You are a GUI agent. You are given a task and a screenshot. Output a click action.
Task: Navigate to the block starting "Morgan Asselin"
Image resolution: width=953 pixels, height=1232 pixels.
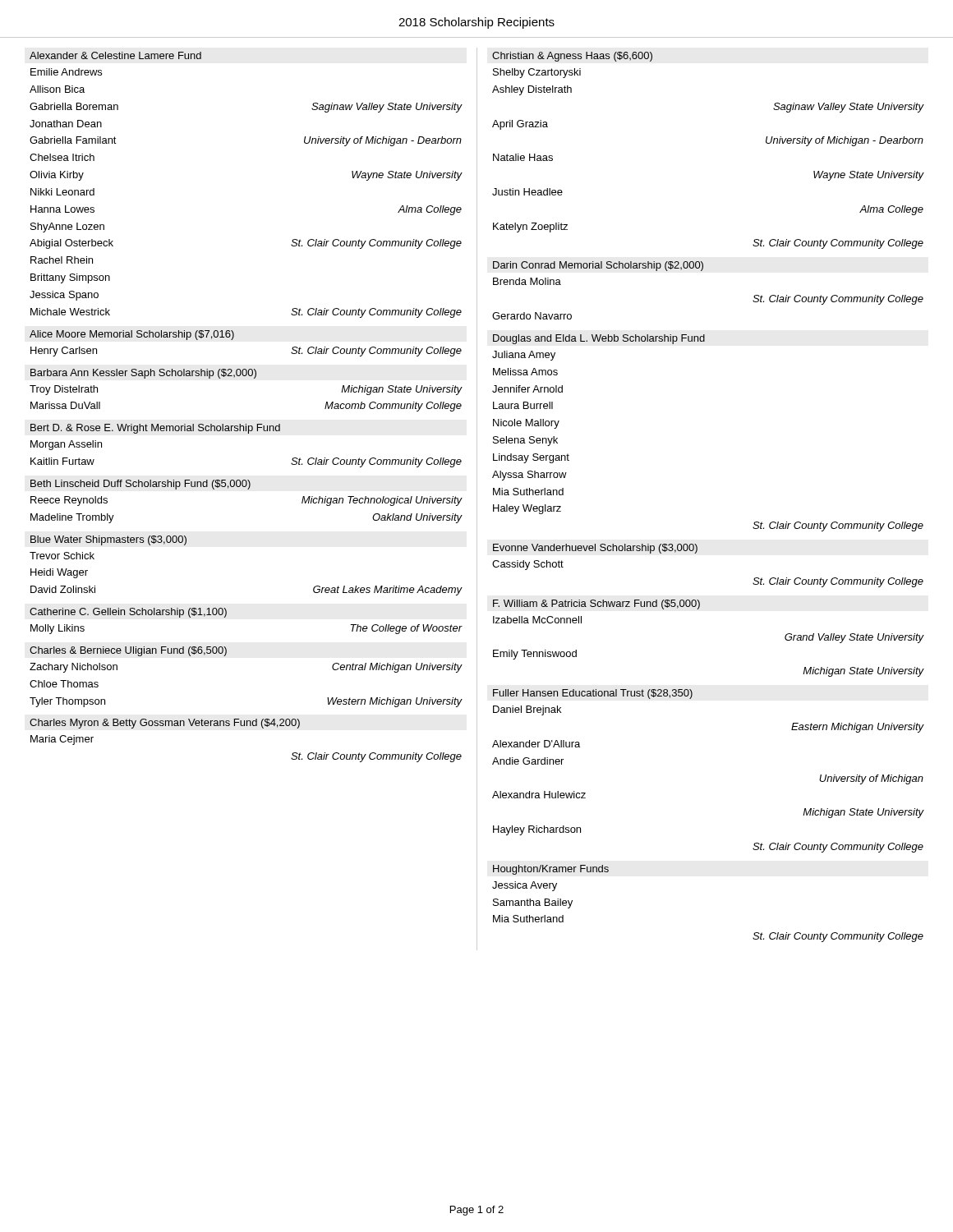[66, 444]
